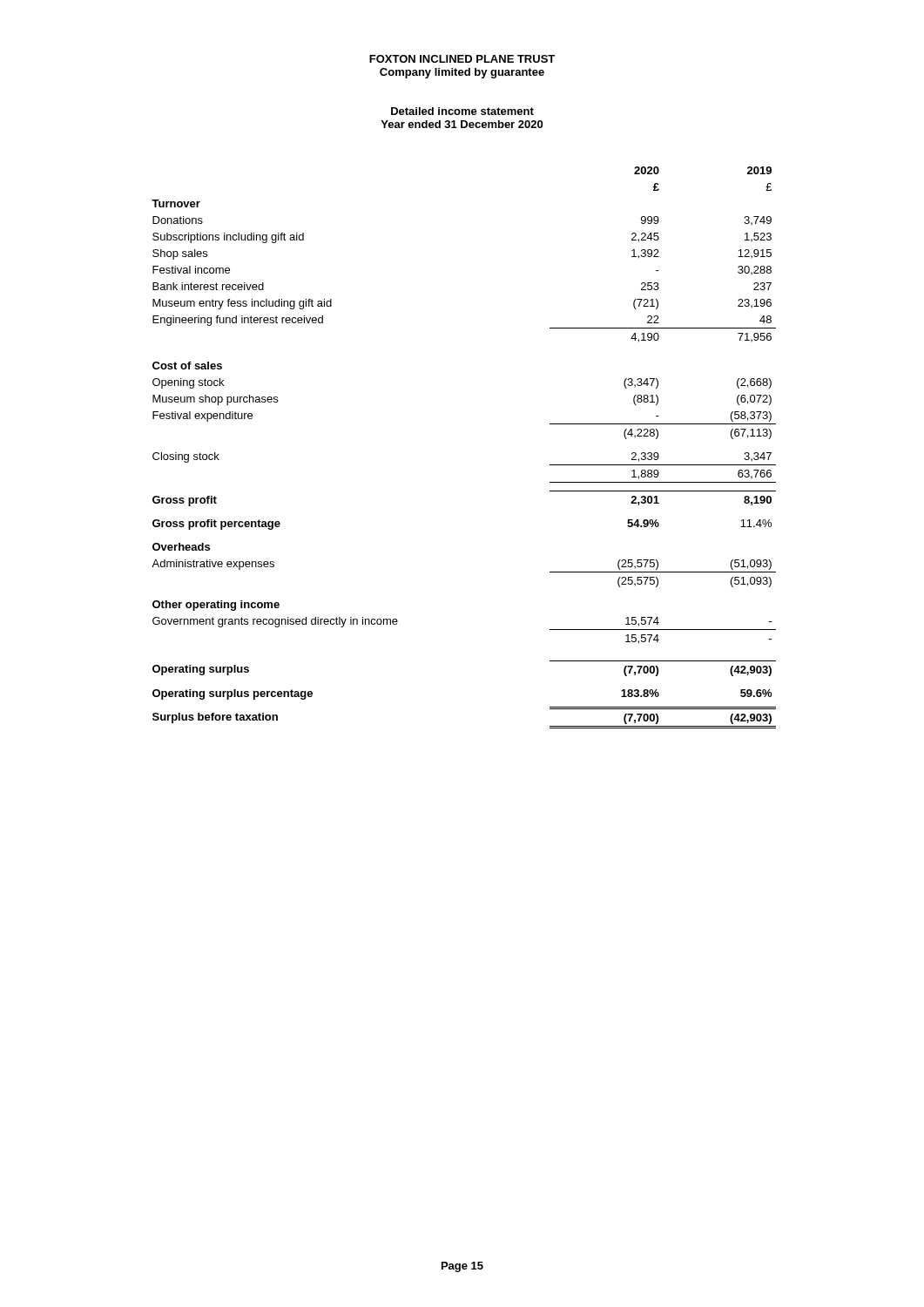Click on the text block starting "FOXTON INCLINED PLANE TRUST Company"
This screenshot has width=924, height=1307.
click(462, 65)
